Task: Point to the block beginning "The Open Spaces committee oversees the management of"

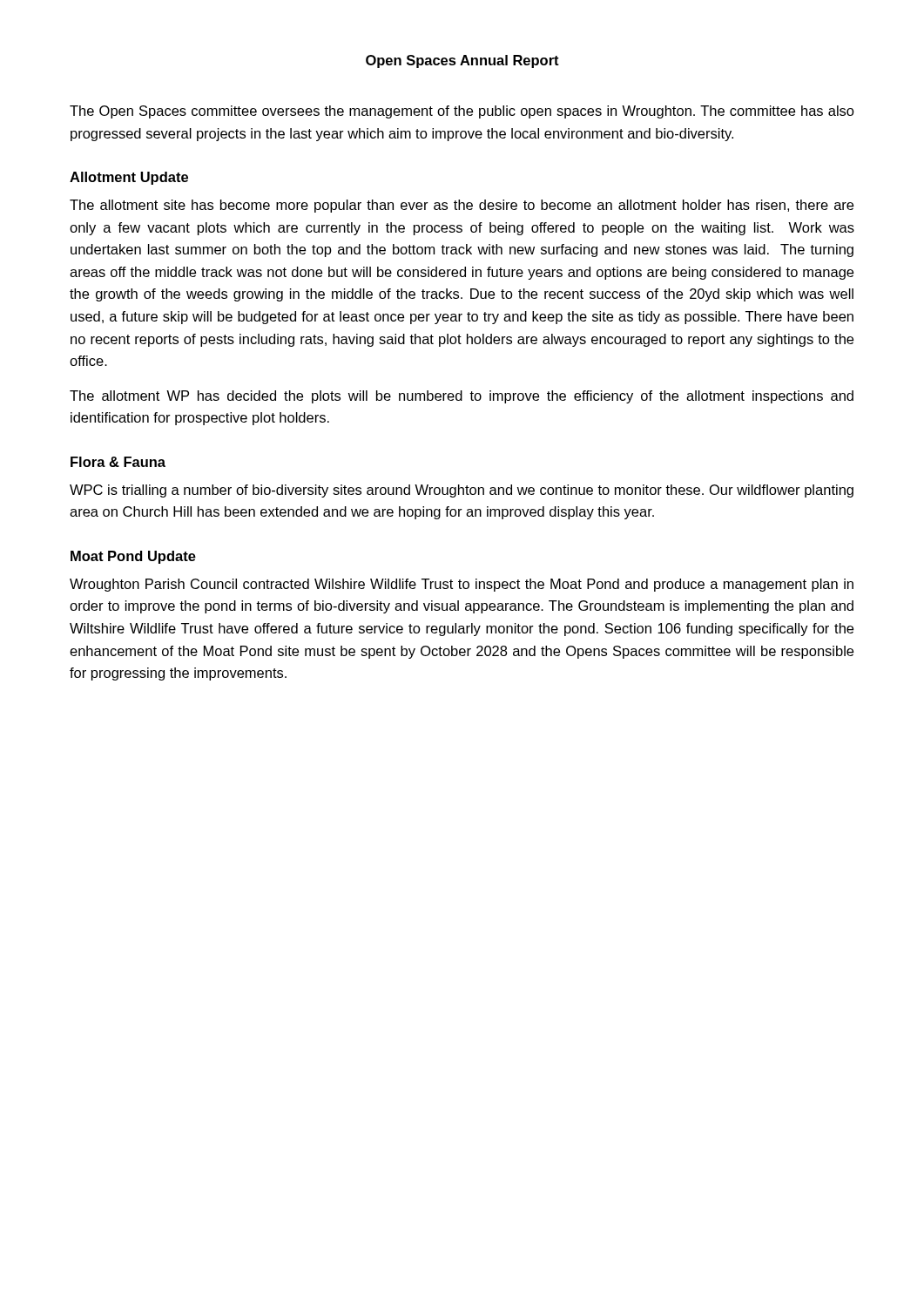Action: (x=462, y=122)
